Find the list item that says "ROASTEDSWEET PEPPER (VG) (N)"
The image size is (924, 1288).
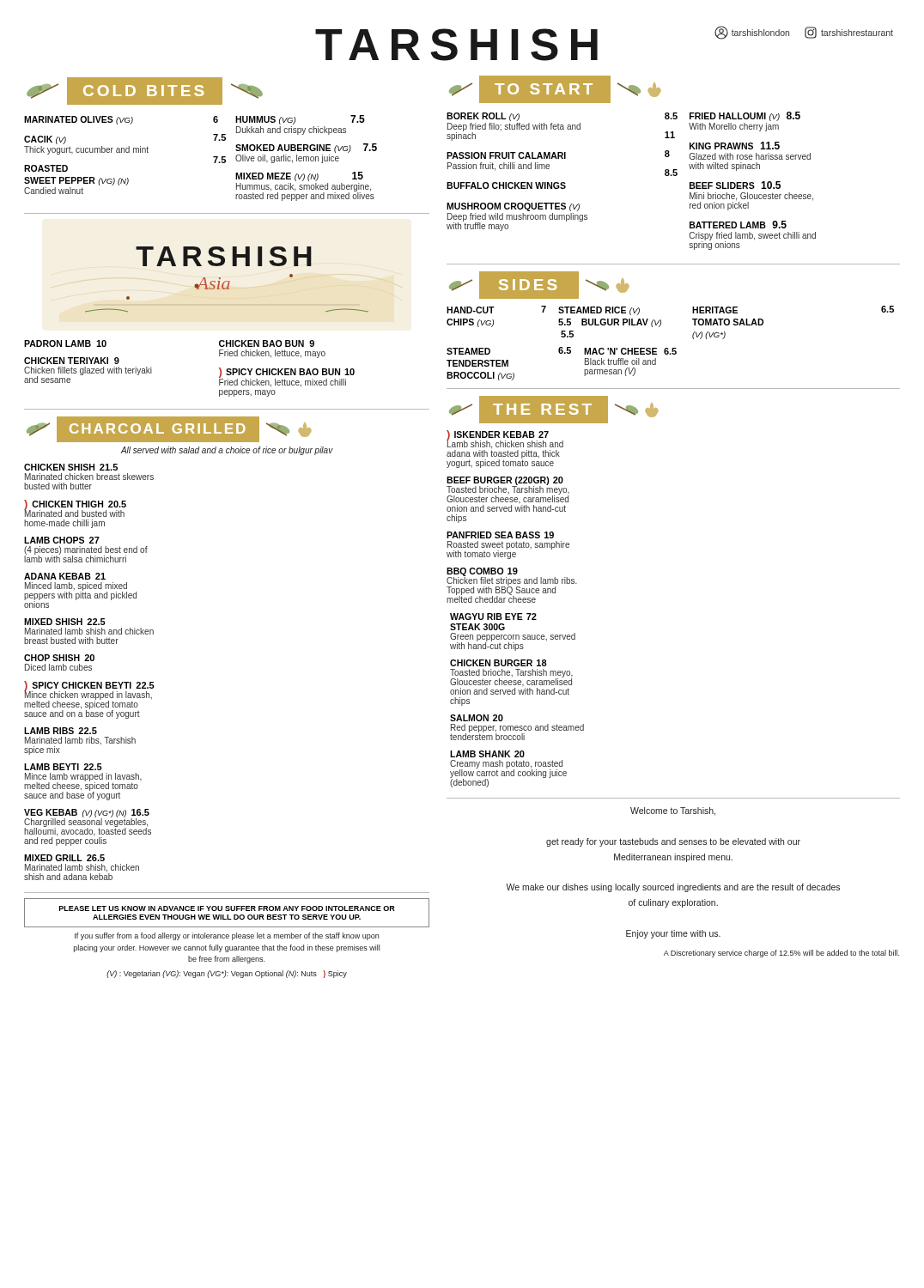(119, 179)
